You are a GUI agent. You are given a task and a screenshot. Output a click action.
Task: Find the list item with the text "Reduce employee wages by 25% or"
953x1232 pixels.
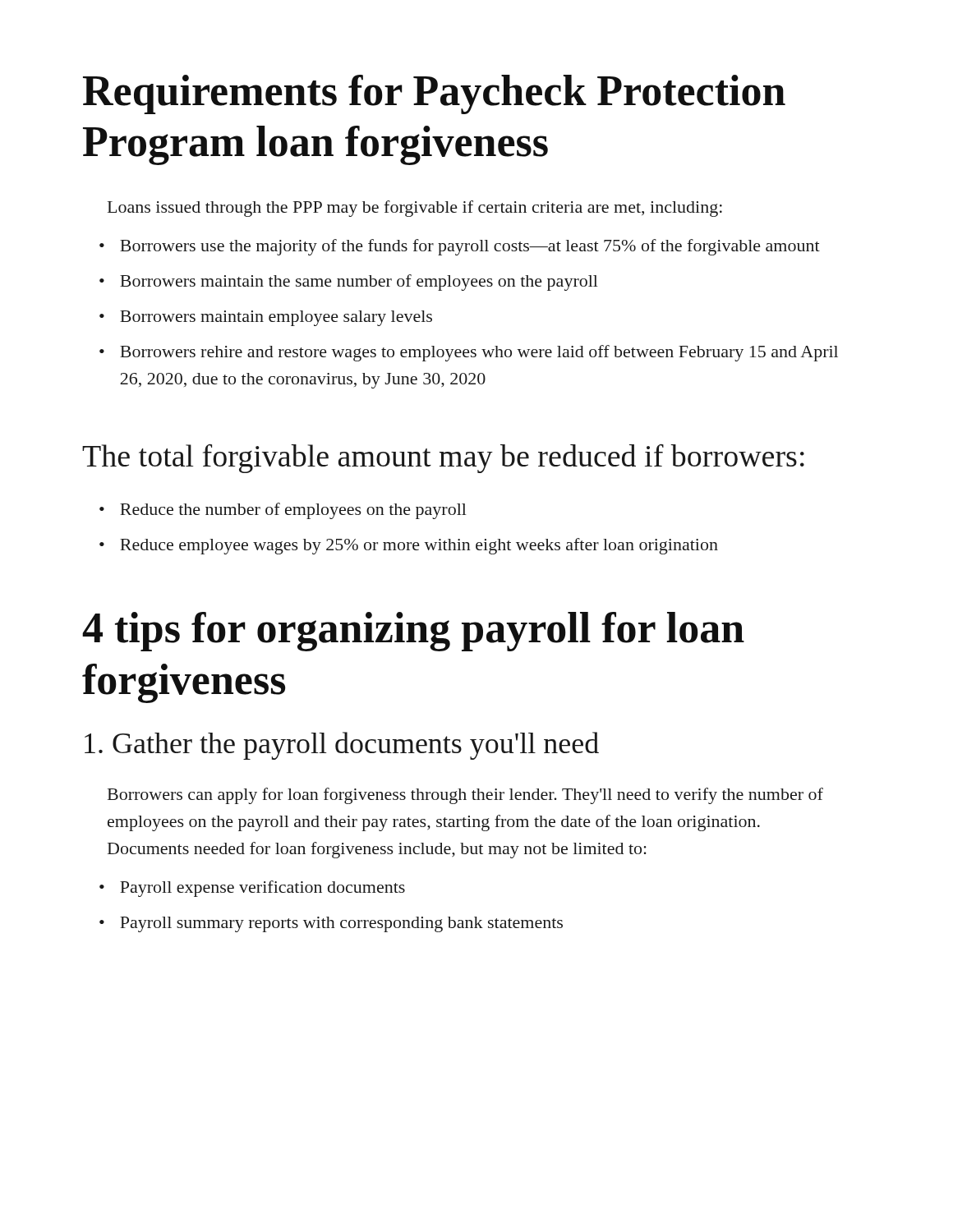coord(487,544)
